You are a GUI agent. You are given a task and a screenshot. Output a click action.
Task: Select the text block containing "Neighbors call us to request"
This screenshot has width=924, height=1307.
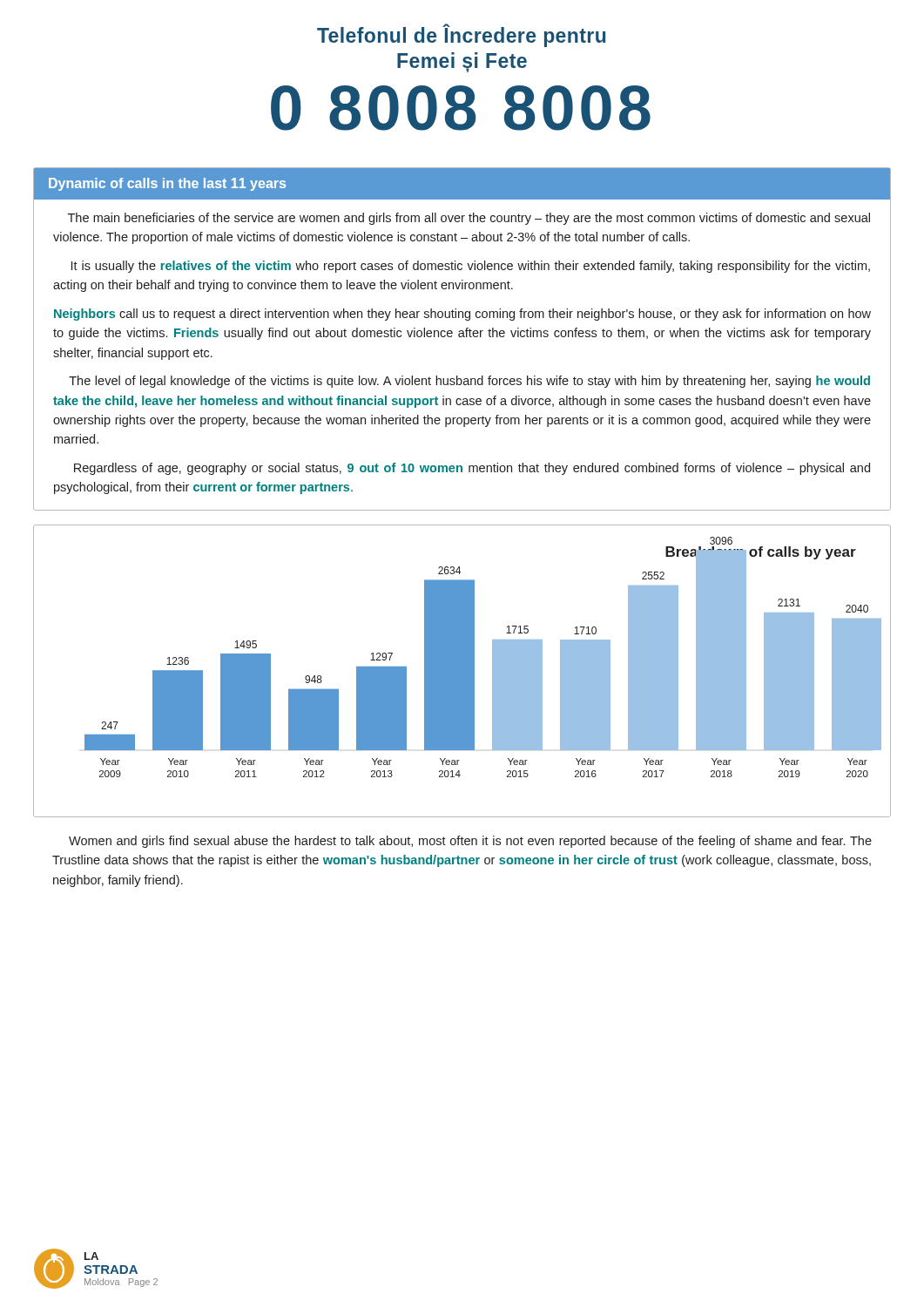point(462,333)
